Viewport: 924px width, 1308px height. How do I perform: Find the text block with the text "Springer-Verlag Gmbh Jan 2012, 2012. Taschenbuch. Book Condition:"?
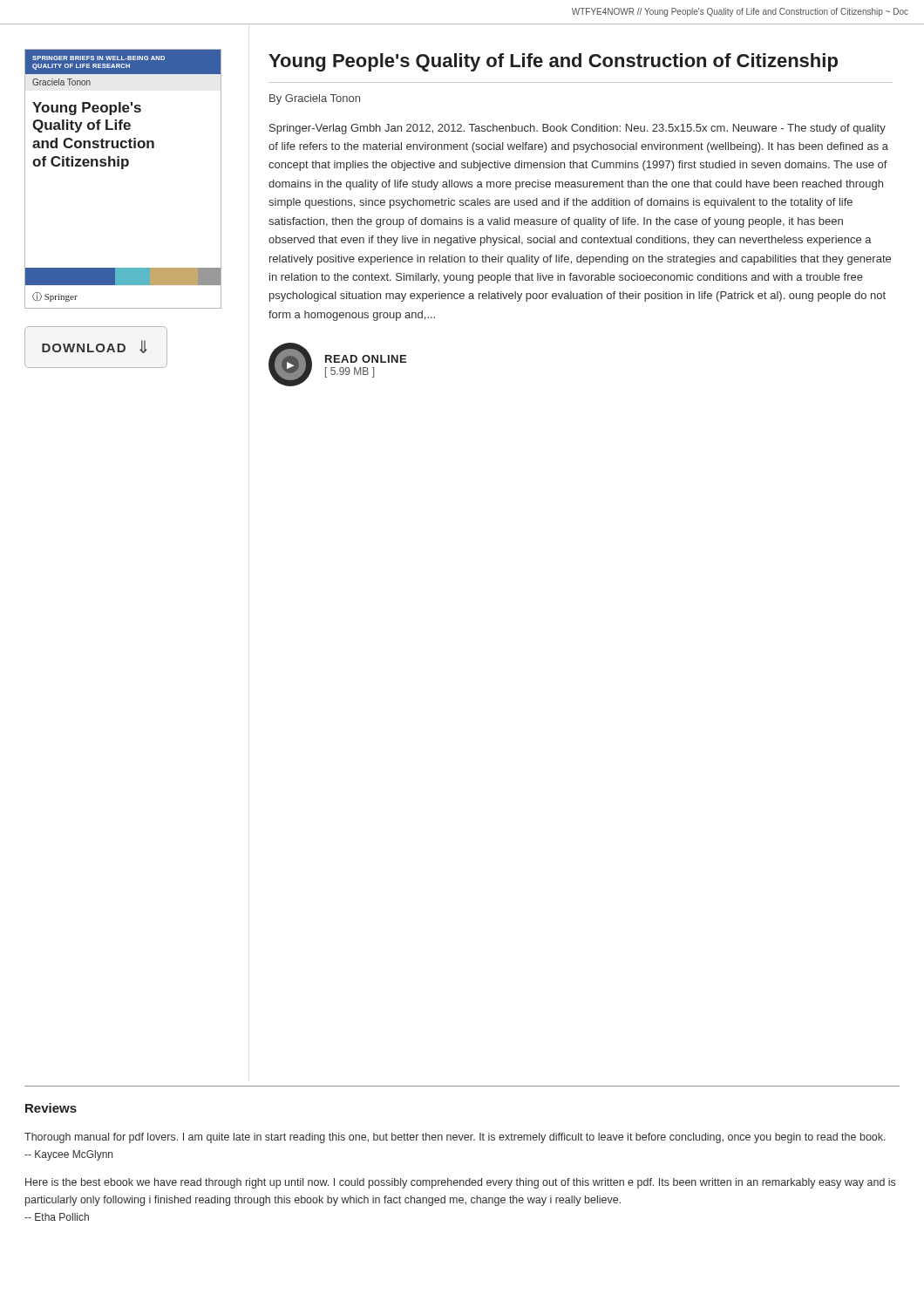tap(580, 221)
